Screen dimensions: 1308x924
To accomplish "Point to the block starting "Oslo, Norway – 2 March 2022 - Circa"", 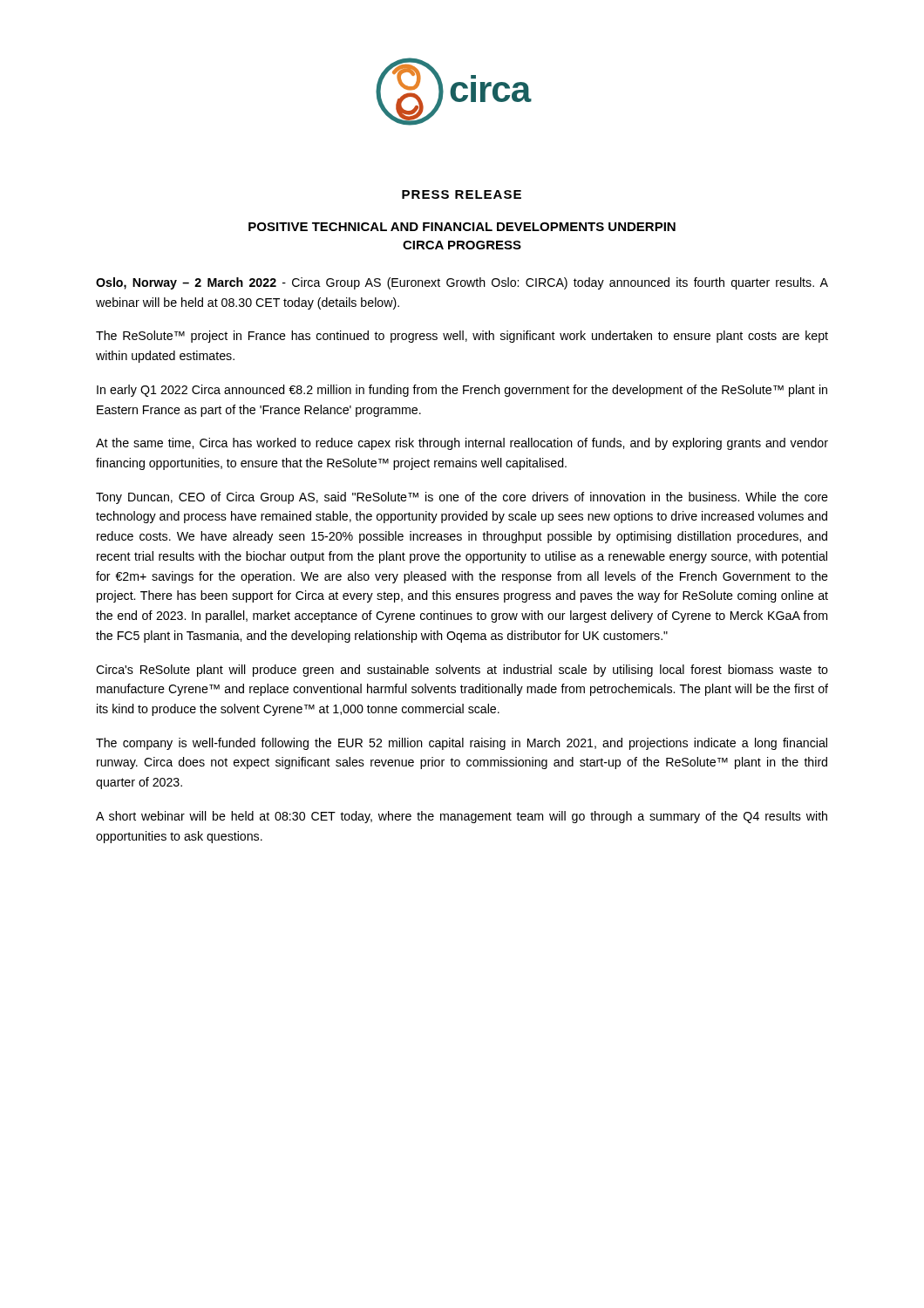I will point(462,292).
